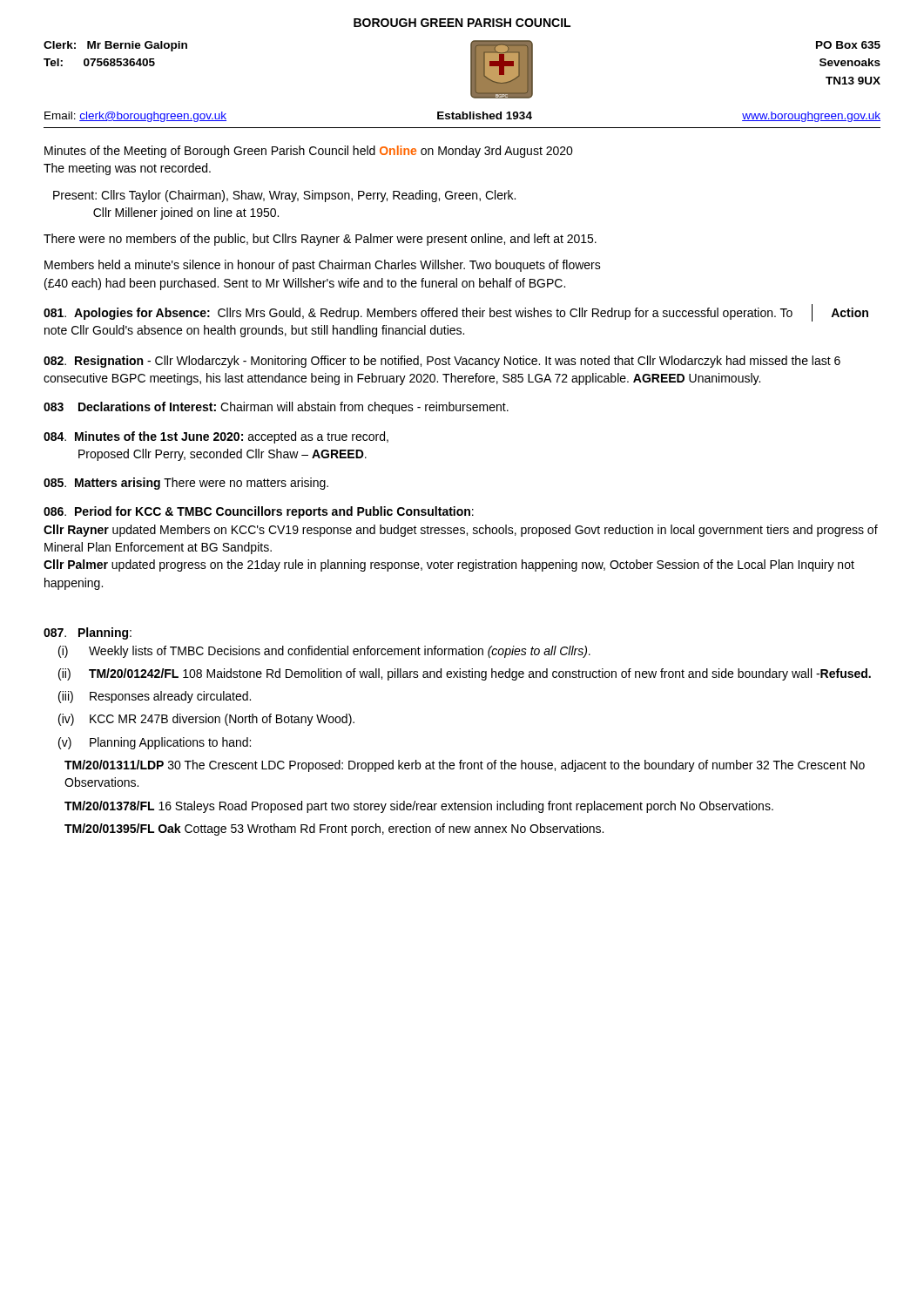Viewport: 924px width, 1307px height.
Task: Select the text block starting "There were no members of the"
Action: click(320, 239)
